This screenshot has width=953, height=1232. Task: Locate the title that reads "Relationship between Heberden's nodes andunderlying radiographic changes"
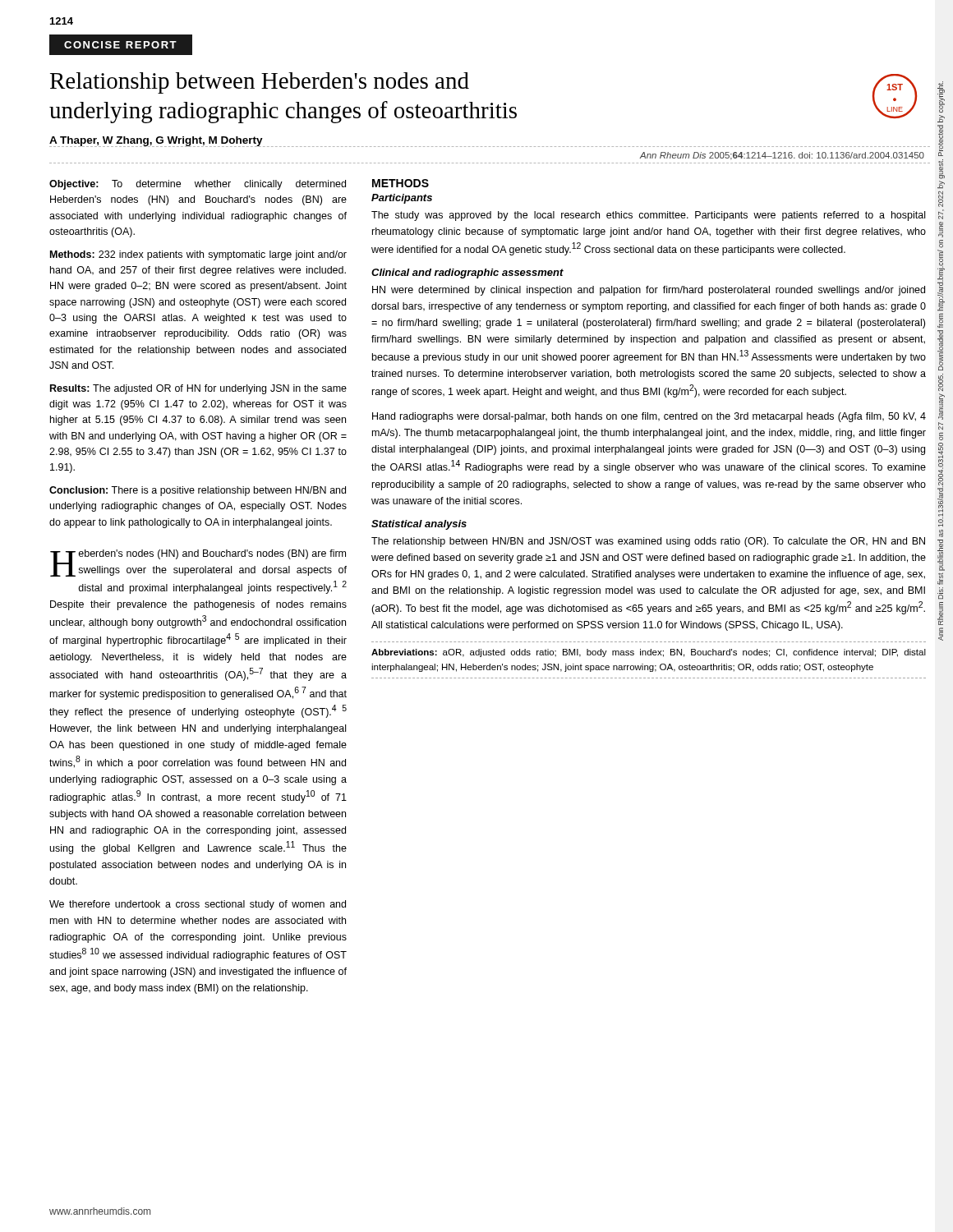(x=394, y=106)
